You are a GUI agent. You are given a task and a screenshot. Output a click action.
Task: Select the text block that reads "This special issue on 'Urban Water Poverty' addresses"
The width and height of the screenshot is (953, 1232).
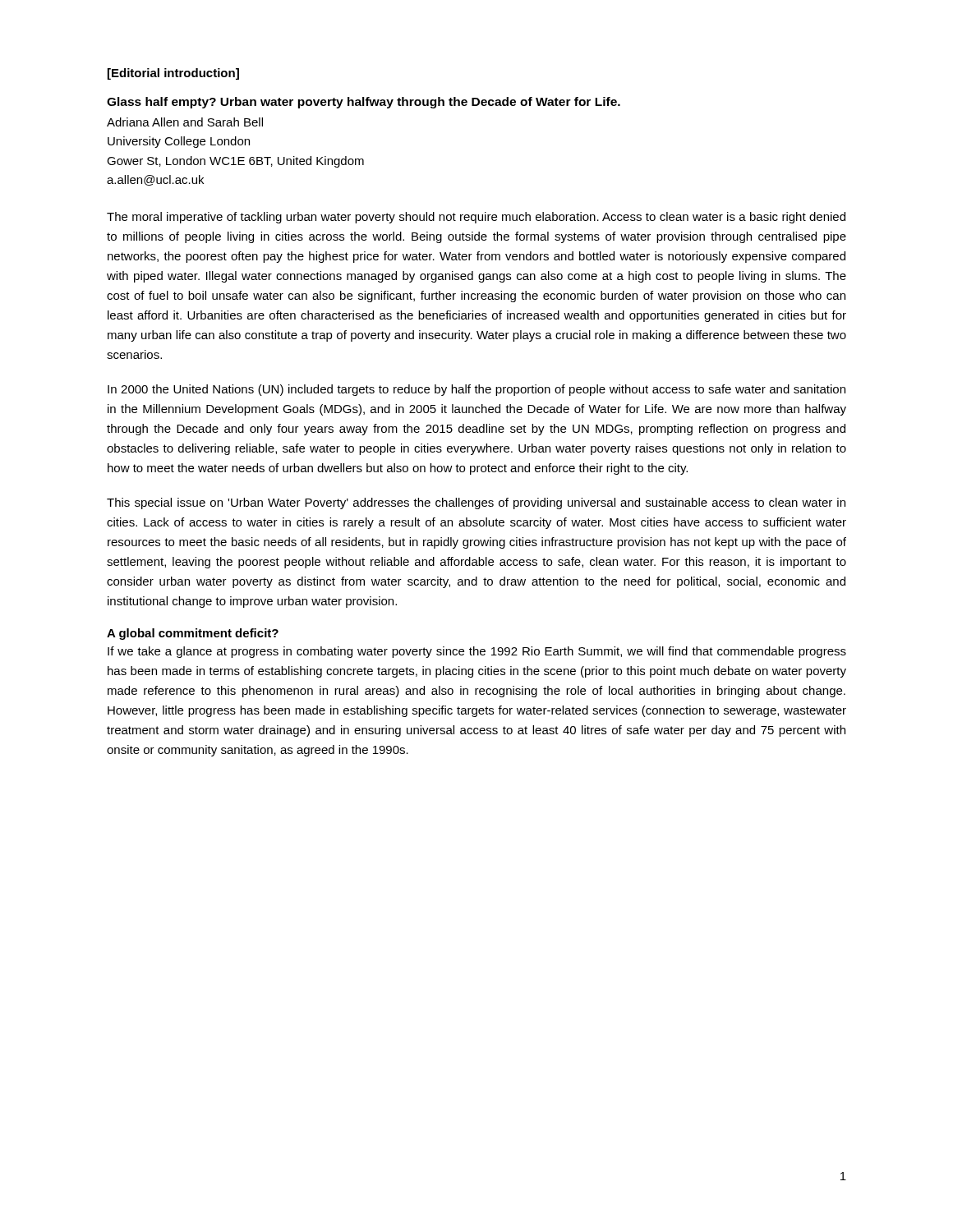pyautogui.click(x=476, y=552)
